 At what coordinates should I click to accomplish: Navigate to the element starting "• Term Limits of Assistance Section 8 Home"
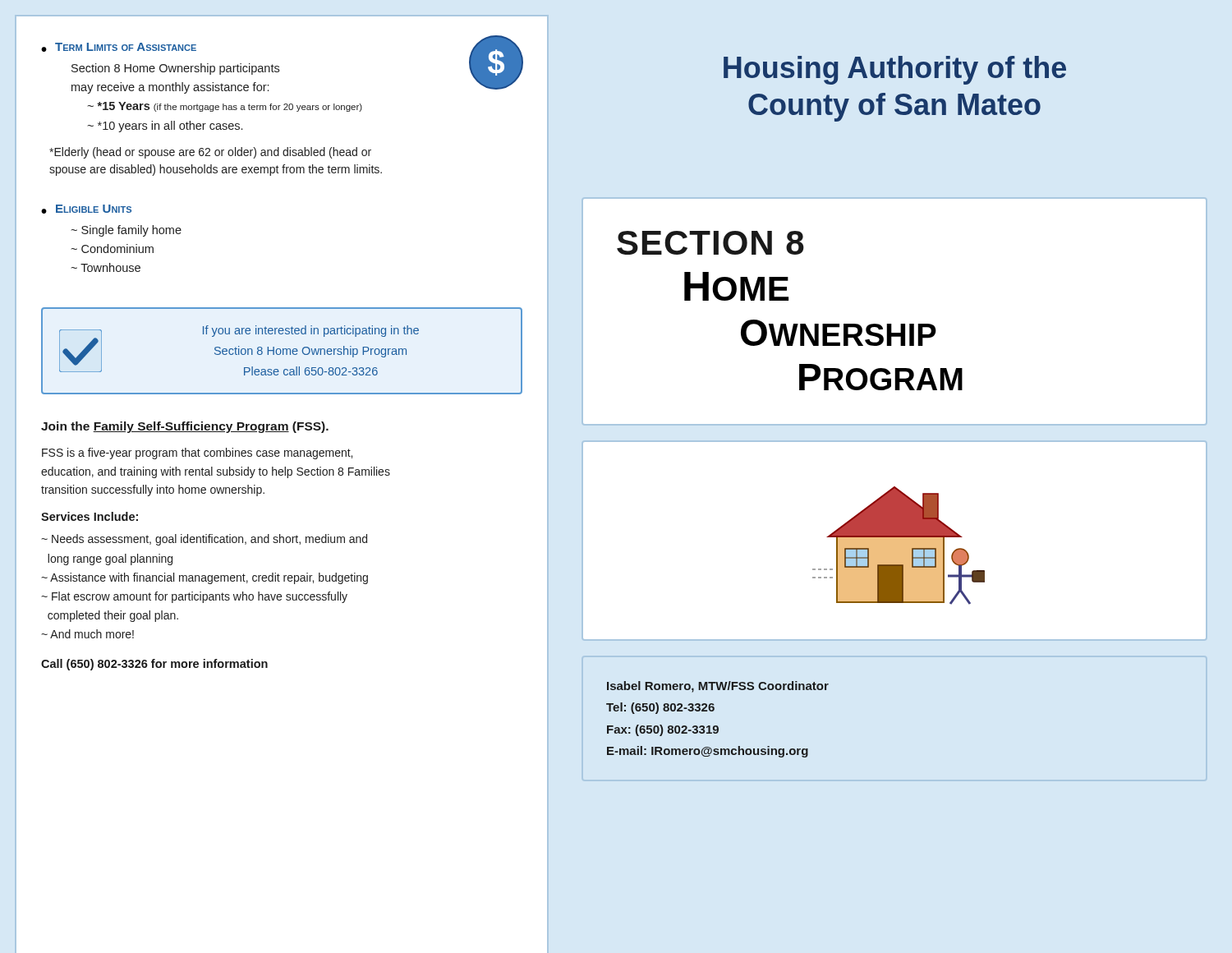point(282,109)
